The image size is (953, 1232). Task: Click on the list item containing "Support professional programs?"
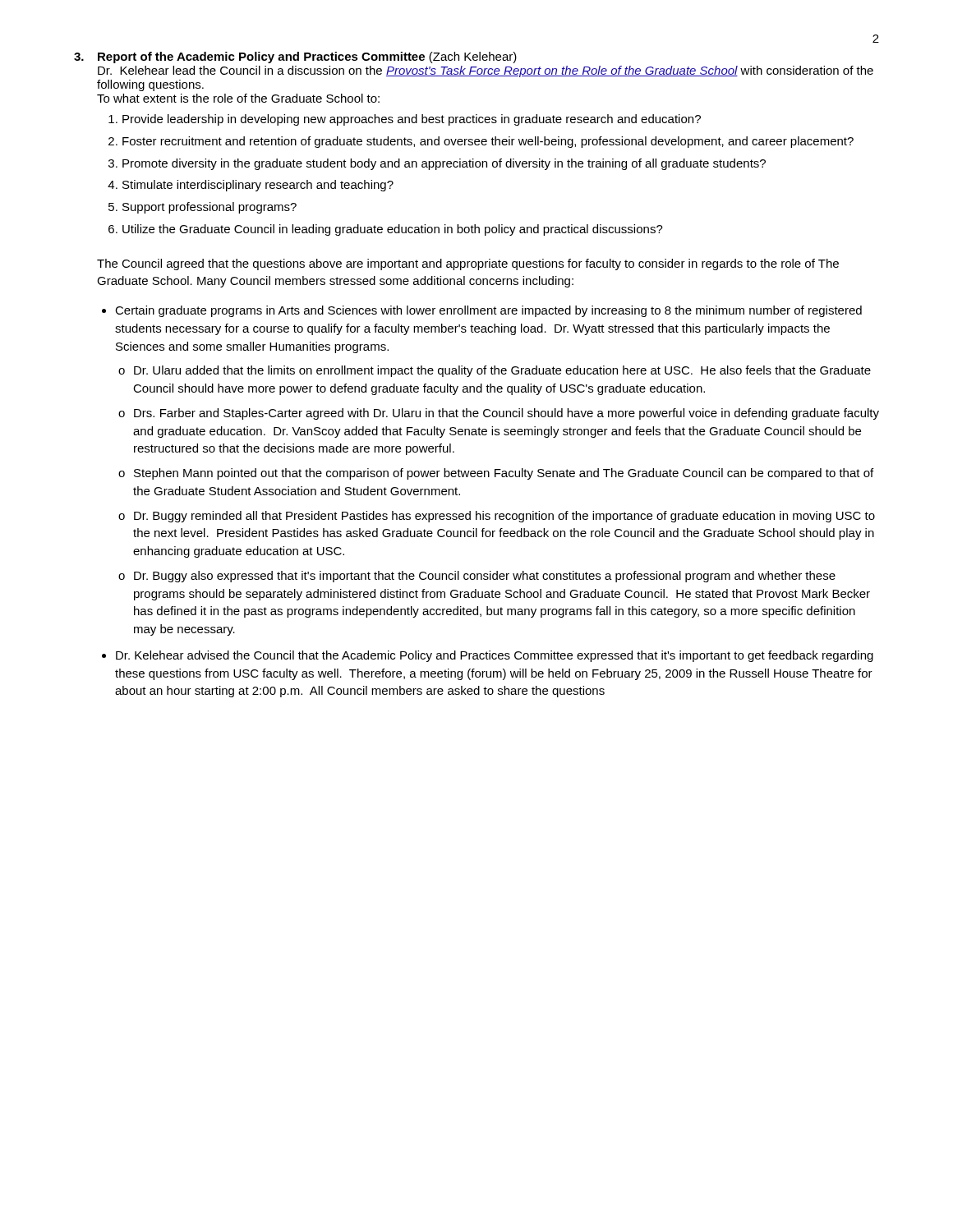point(209,207)
